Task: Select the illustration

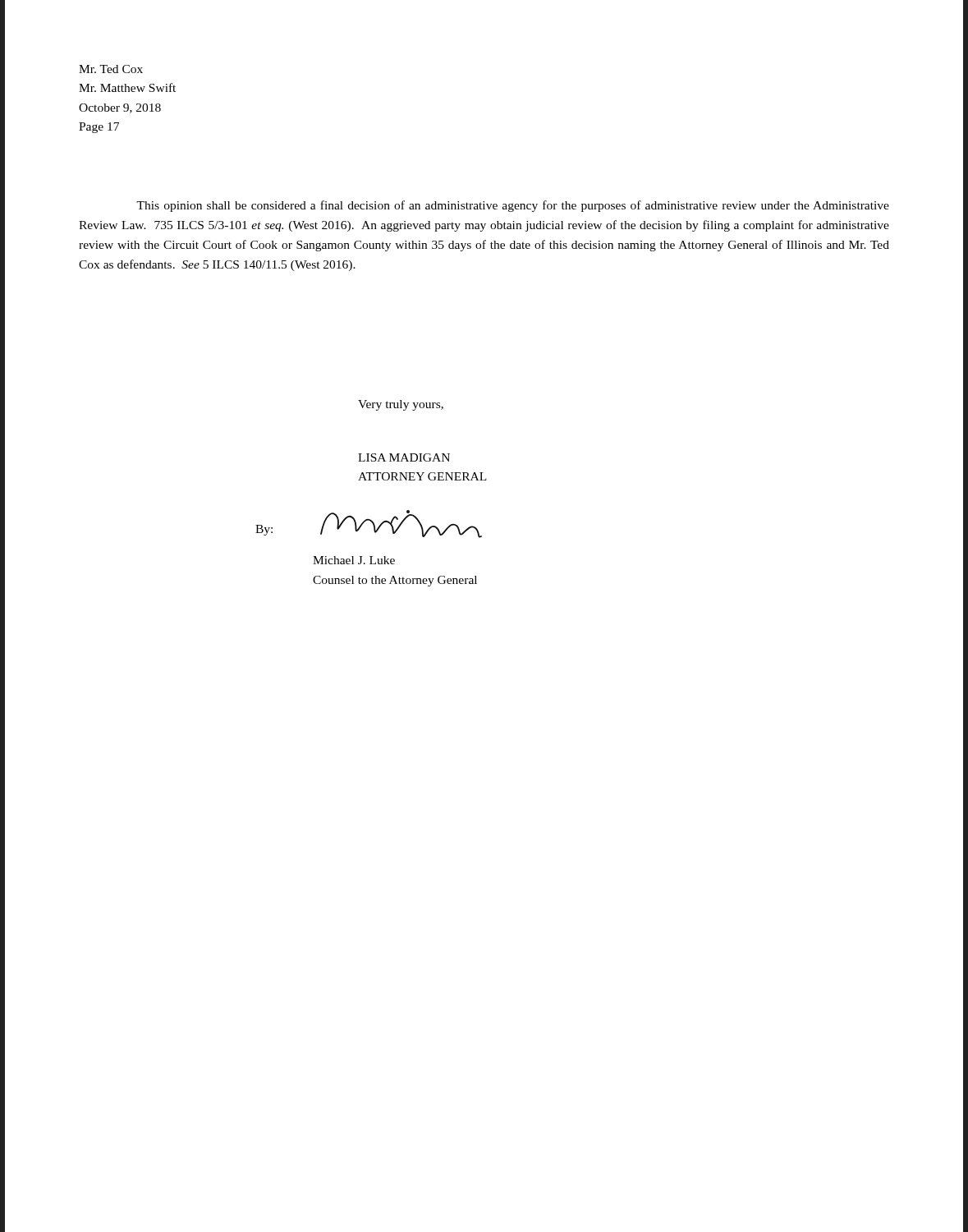Action: tap(403, 524)
